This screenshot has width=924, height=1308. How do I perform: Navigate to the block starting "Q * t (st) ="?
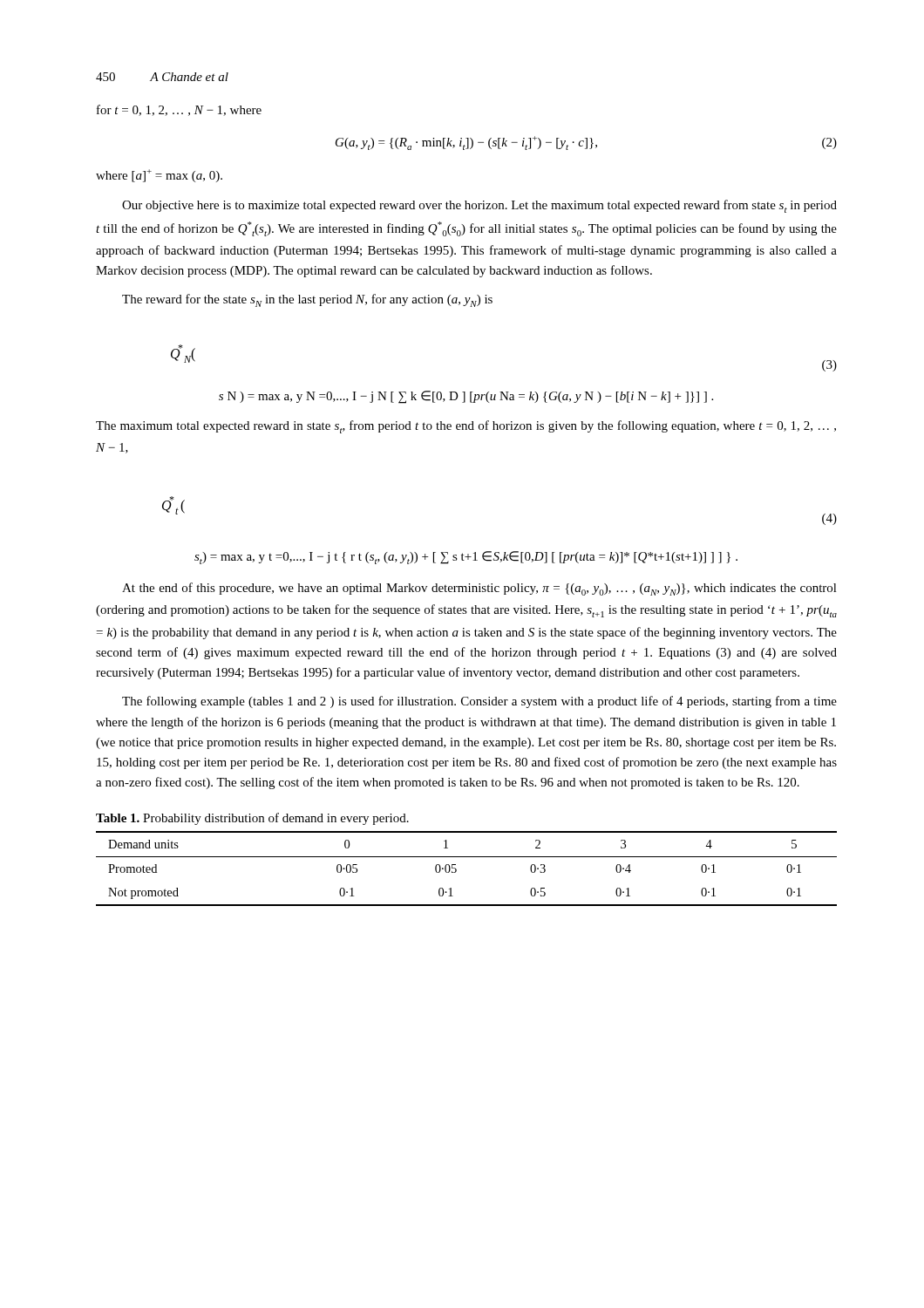pyautogui.click(x=168, y=511)
